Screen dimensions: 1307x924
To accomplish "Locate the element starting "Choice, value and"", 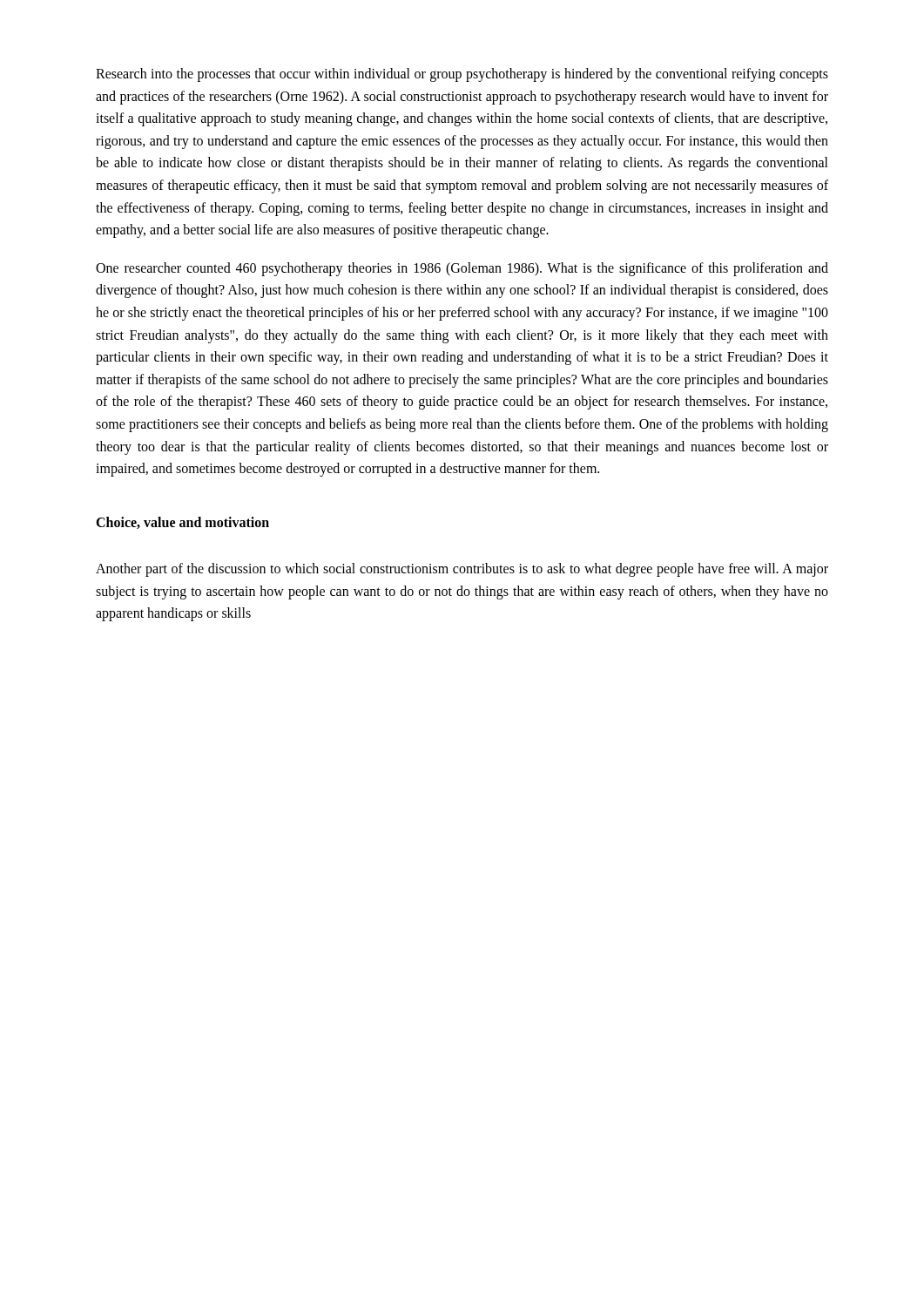I will 183,522.
